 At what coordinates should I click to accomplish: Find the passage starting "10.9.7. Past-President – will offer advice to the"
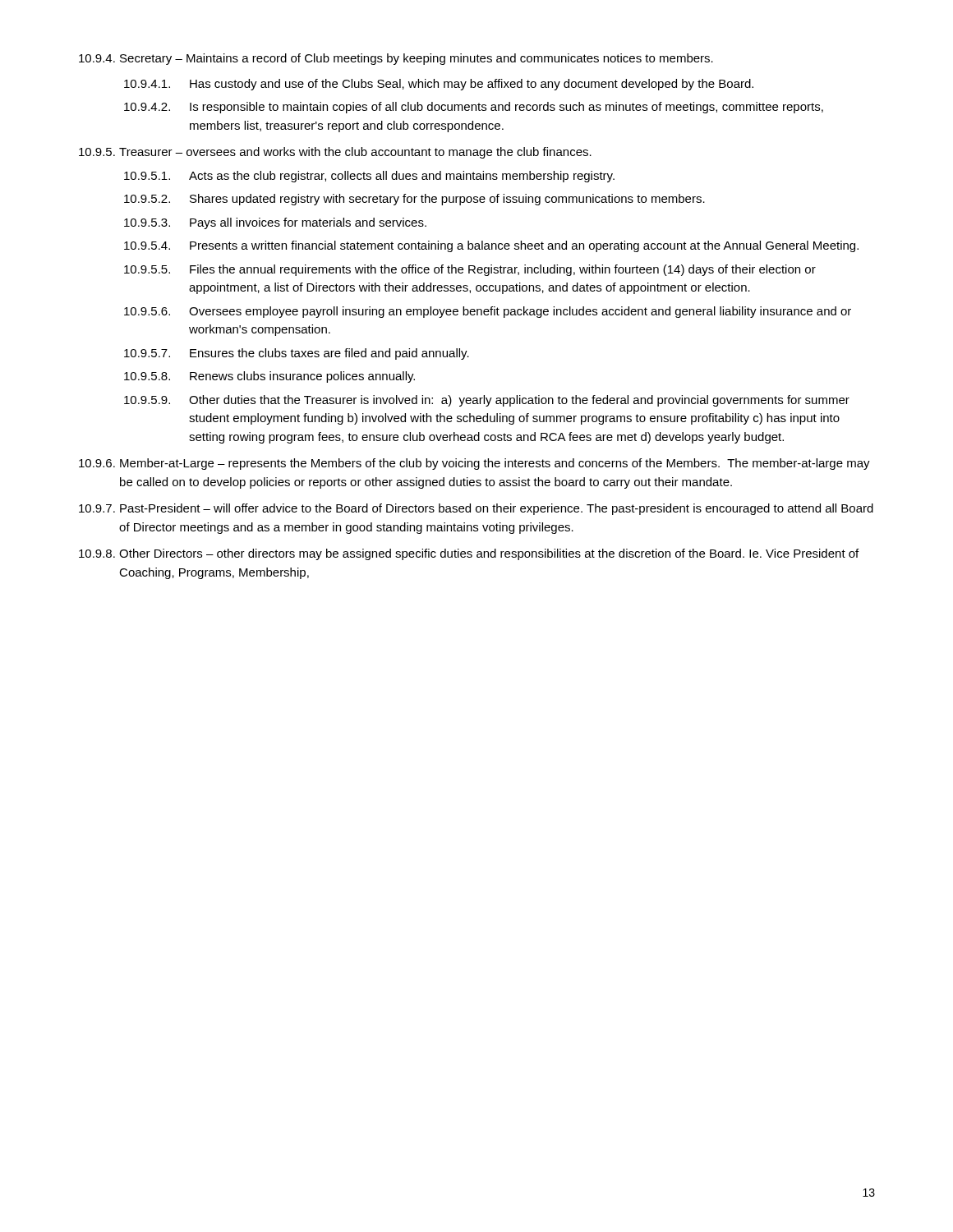coord(476,518)
